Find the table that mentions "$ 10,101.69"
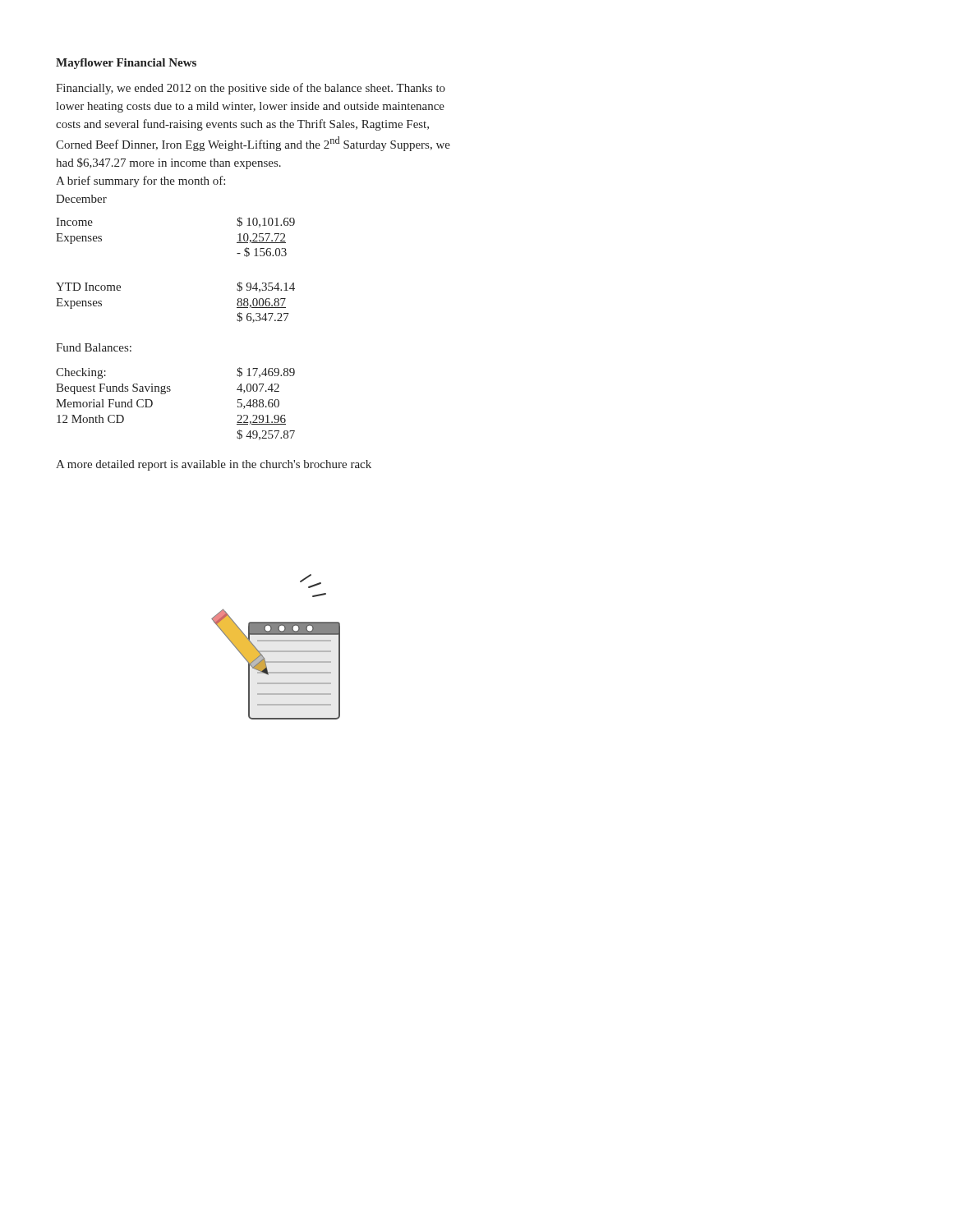 pyautogui.click(x=253, y=240)
